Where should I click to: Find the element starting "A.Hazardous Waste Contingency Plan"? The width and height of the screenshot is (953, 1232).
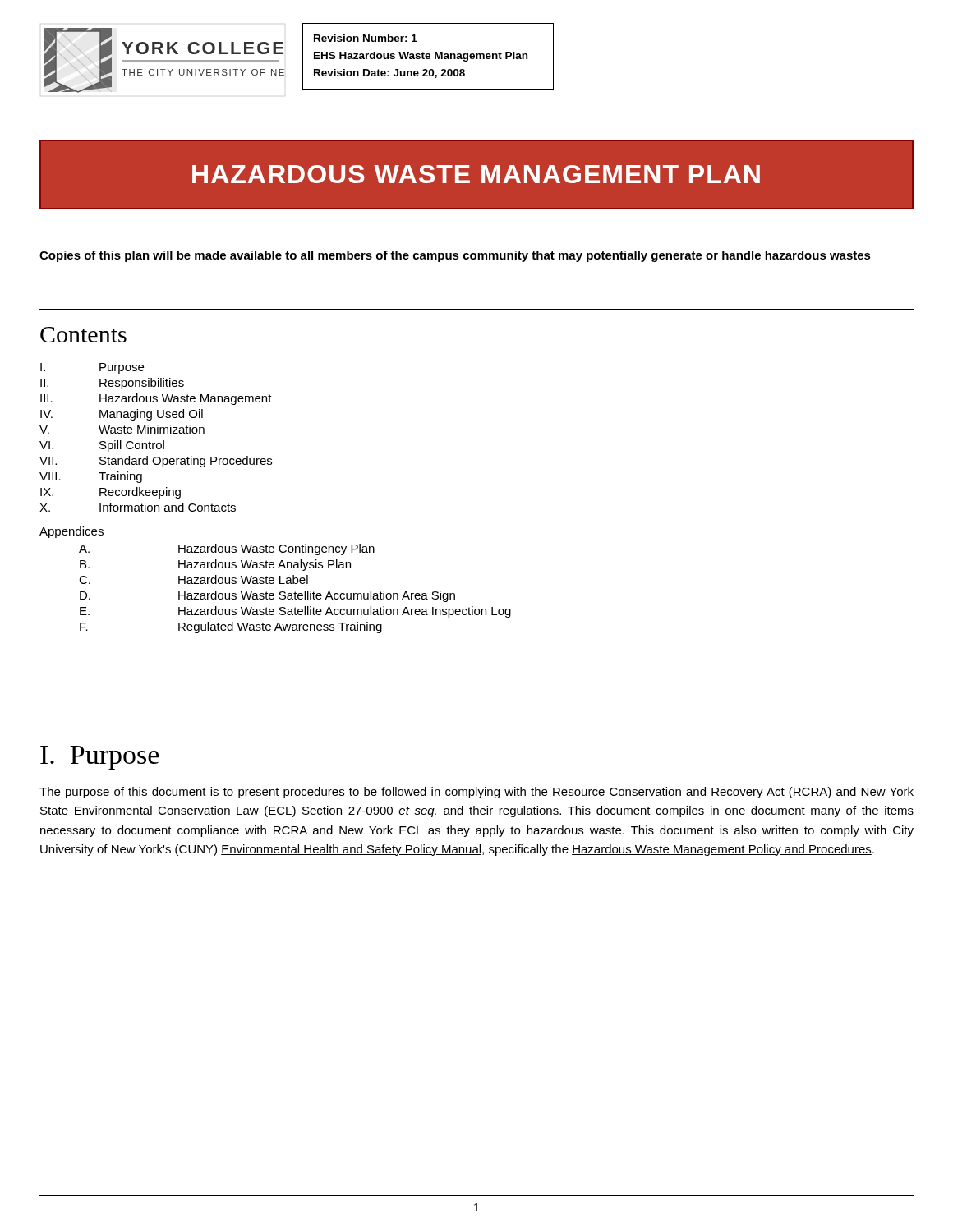point(207,548)
